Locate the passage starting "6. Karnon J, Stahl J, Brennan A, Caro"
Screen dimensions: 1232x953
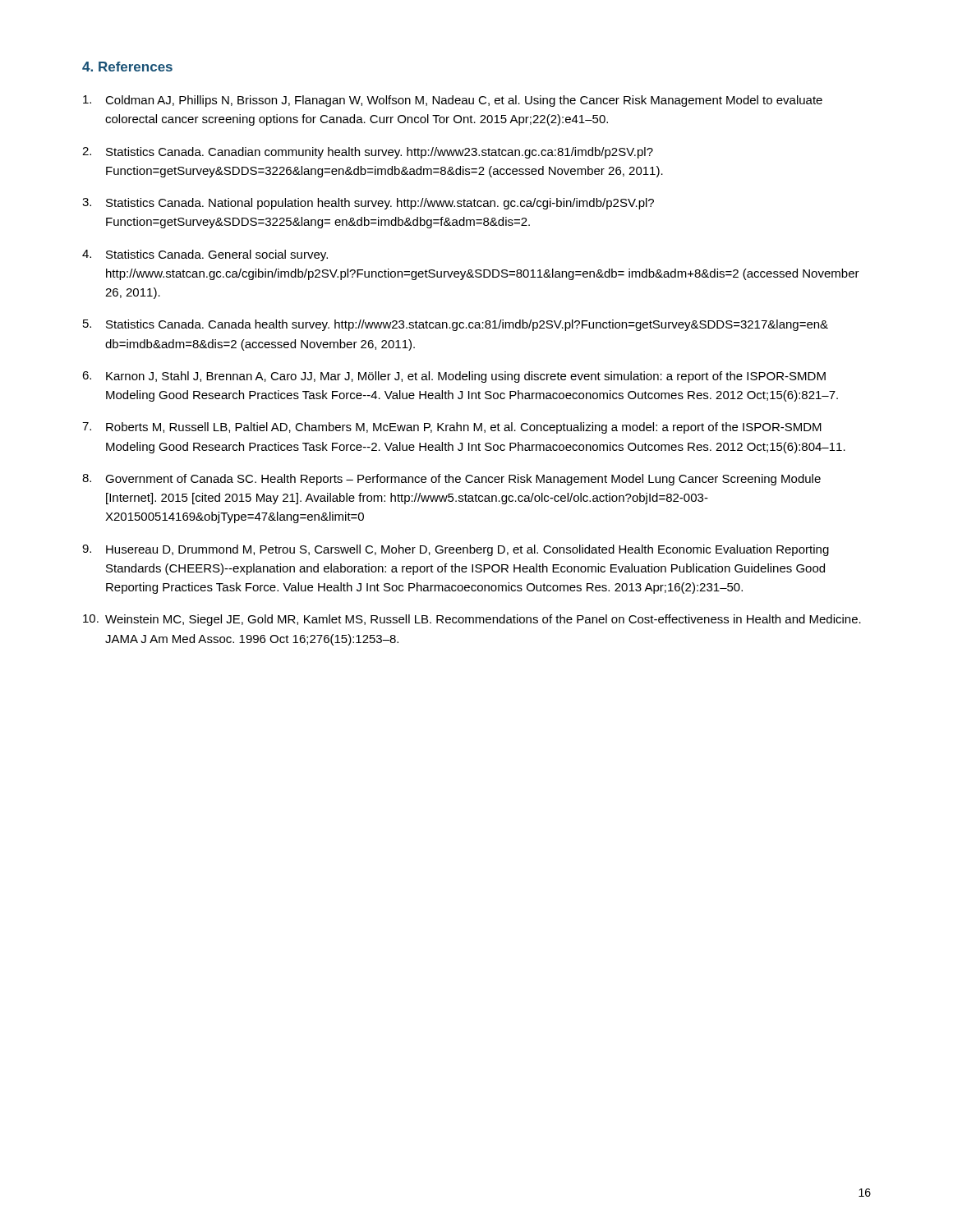tap(476, 385)
